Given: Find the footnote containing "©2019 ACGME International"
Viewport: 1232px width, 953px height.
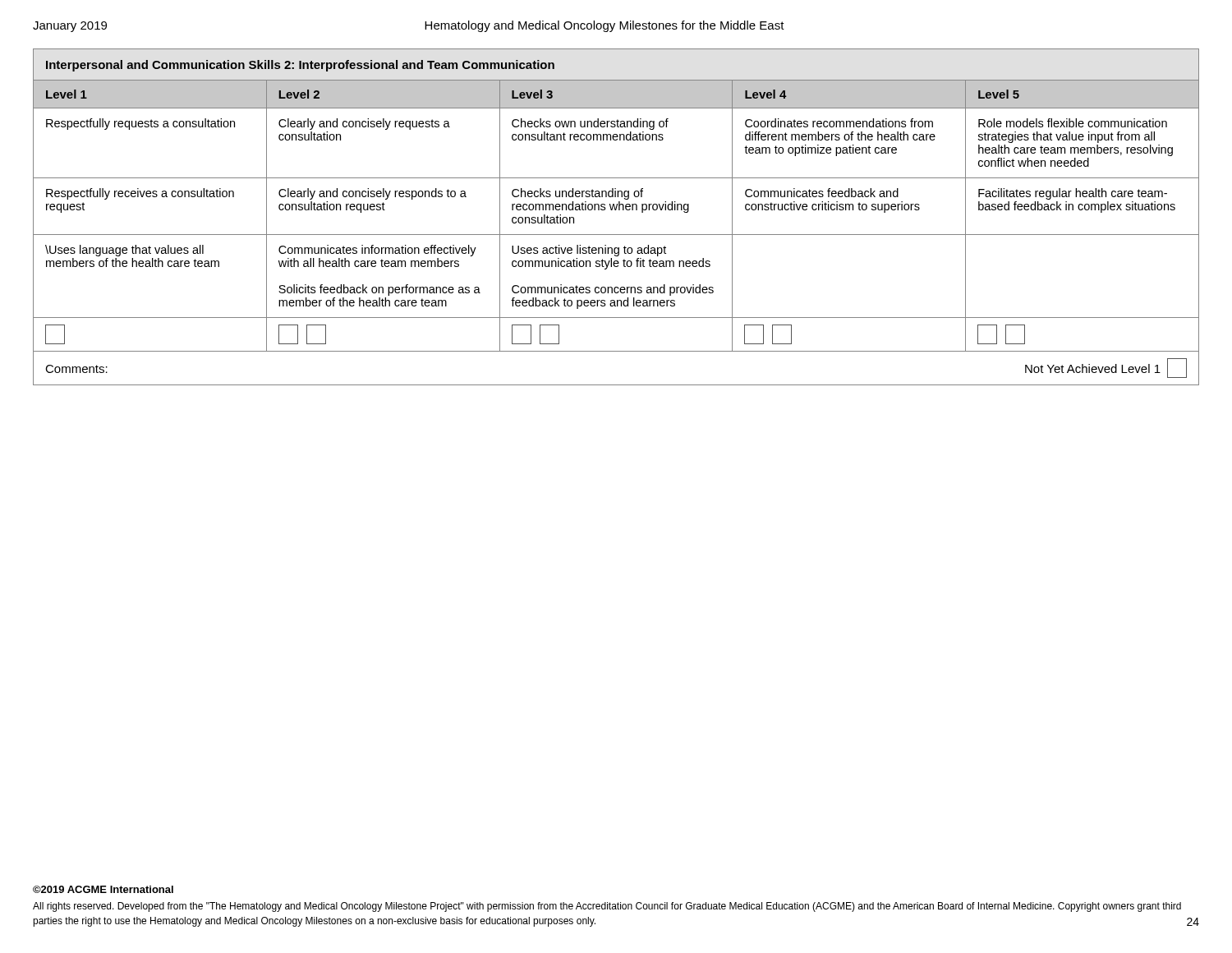Looking at the screenshot, I should click(x=103, y=889).
